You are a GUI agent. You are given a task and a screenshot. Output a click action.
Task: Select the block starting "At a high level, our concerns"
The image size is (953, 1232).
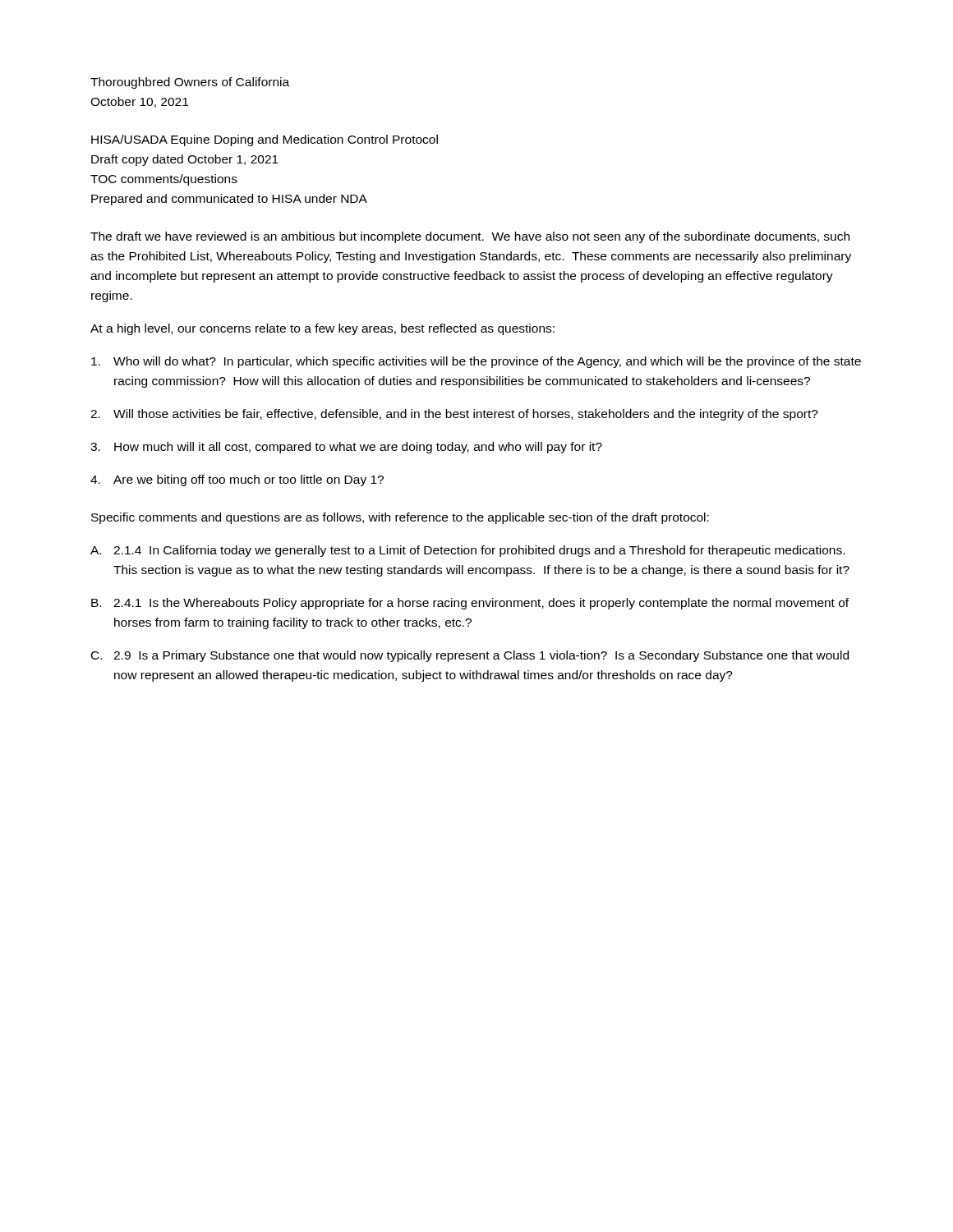(x=323, y=328)
